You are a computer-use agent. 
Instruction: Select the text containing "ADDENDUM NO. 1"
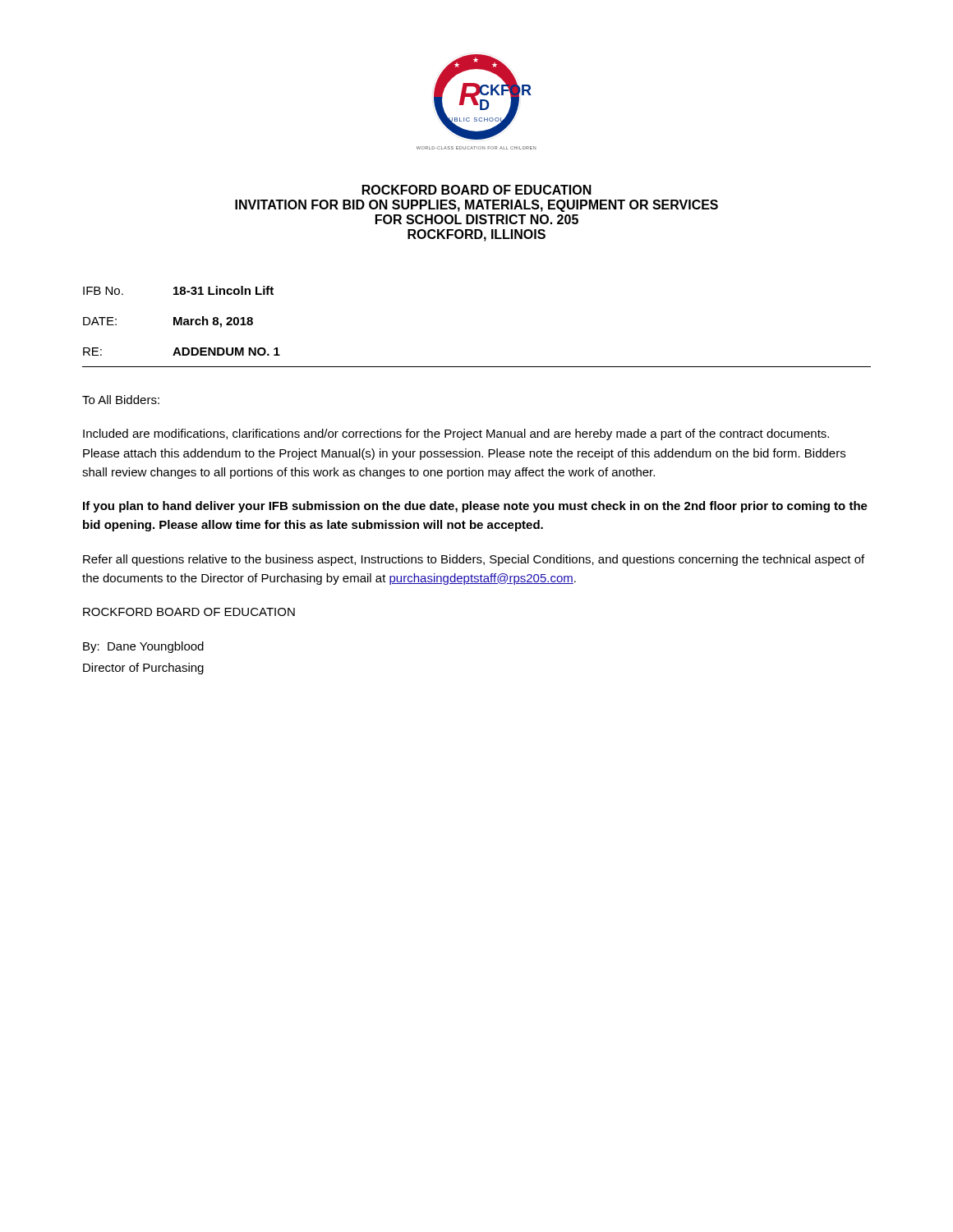(226, 351)
